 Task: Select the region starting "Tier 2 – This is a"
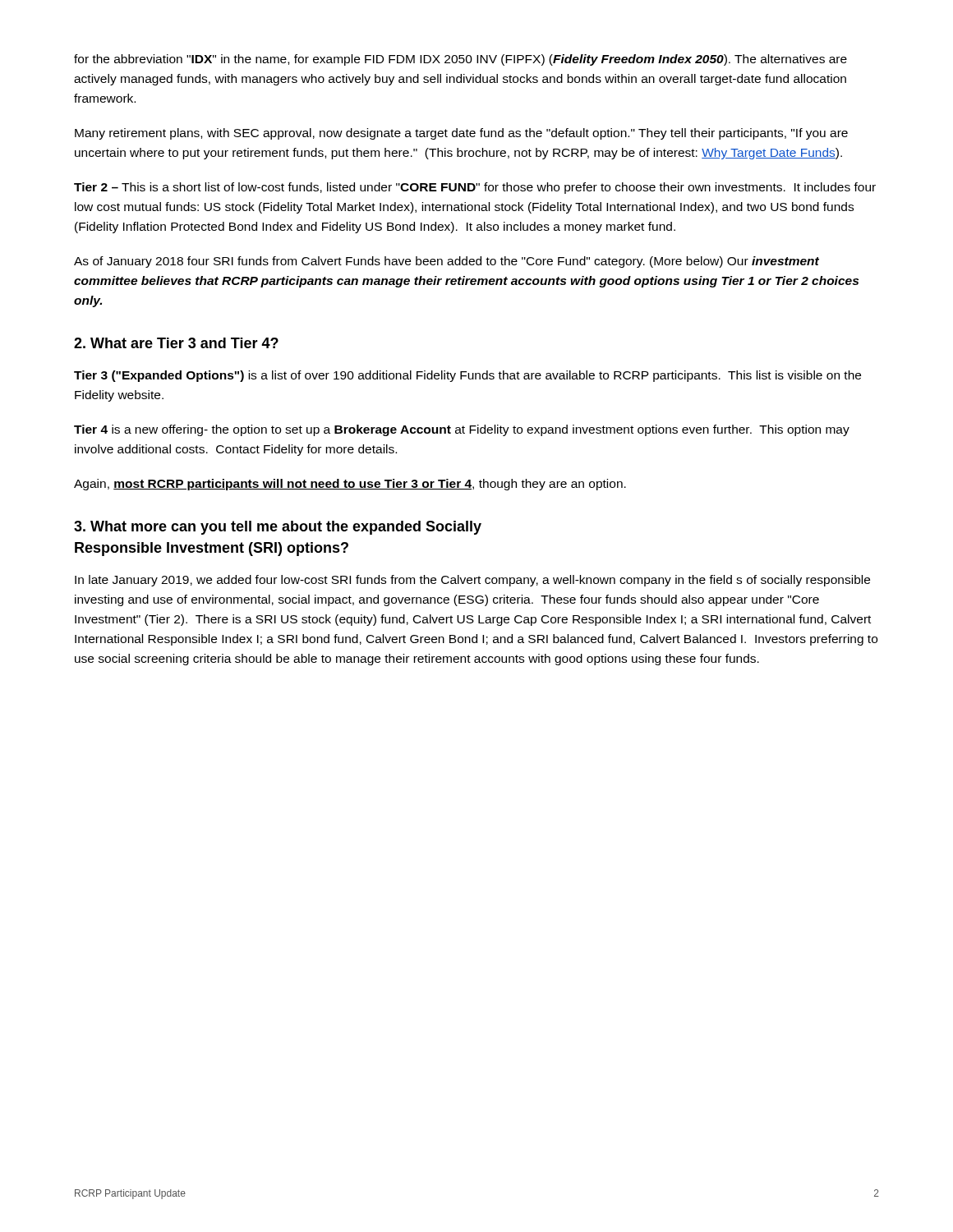point(475,207)
